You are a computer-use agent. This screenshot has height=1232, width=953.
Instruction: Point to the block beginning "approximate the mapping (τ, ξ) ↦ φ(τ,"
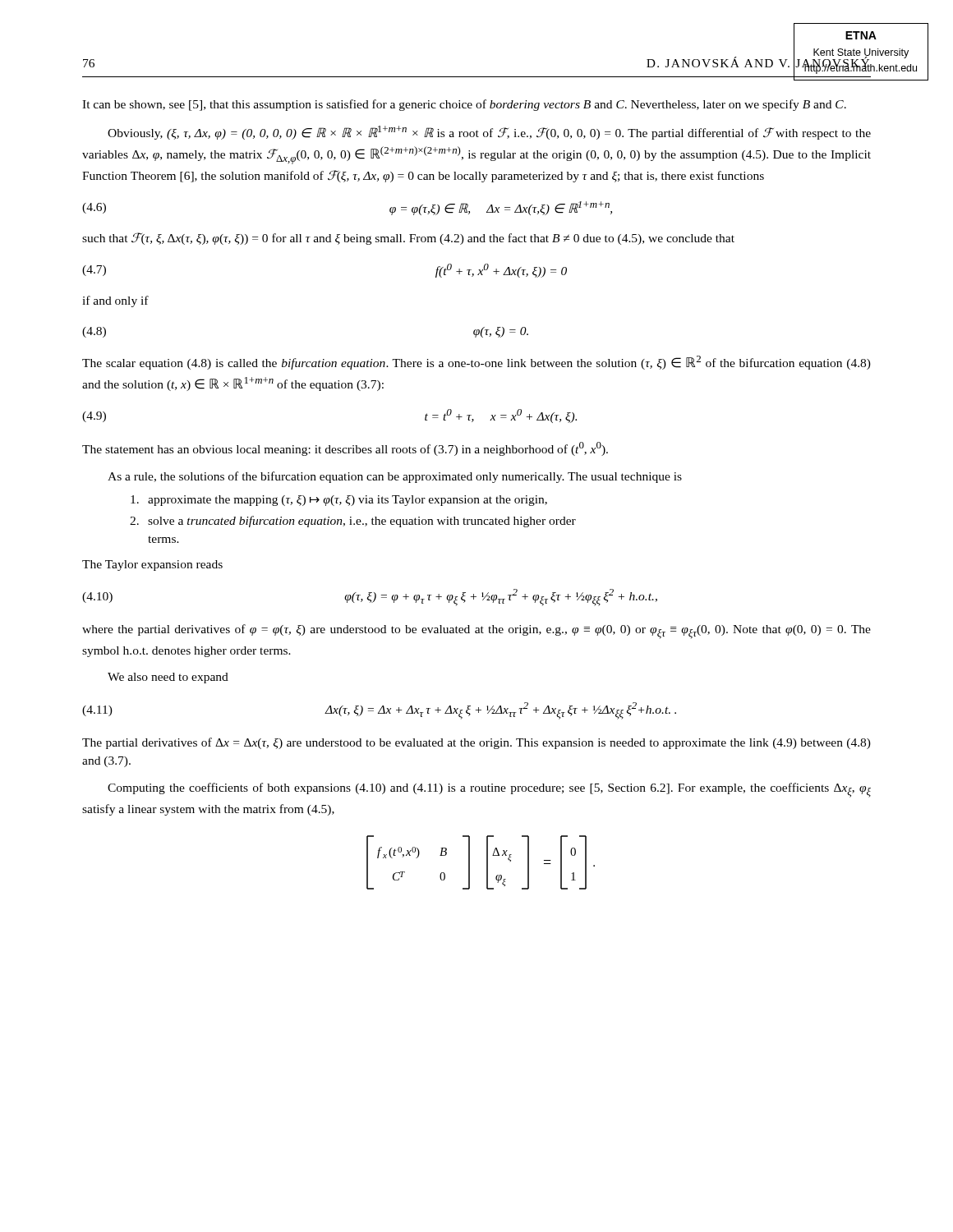tap(500, 500)
